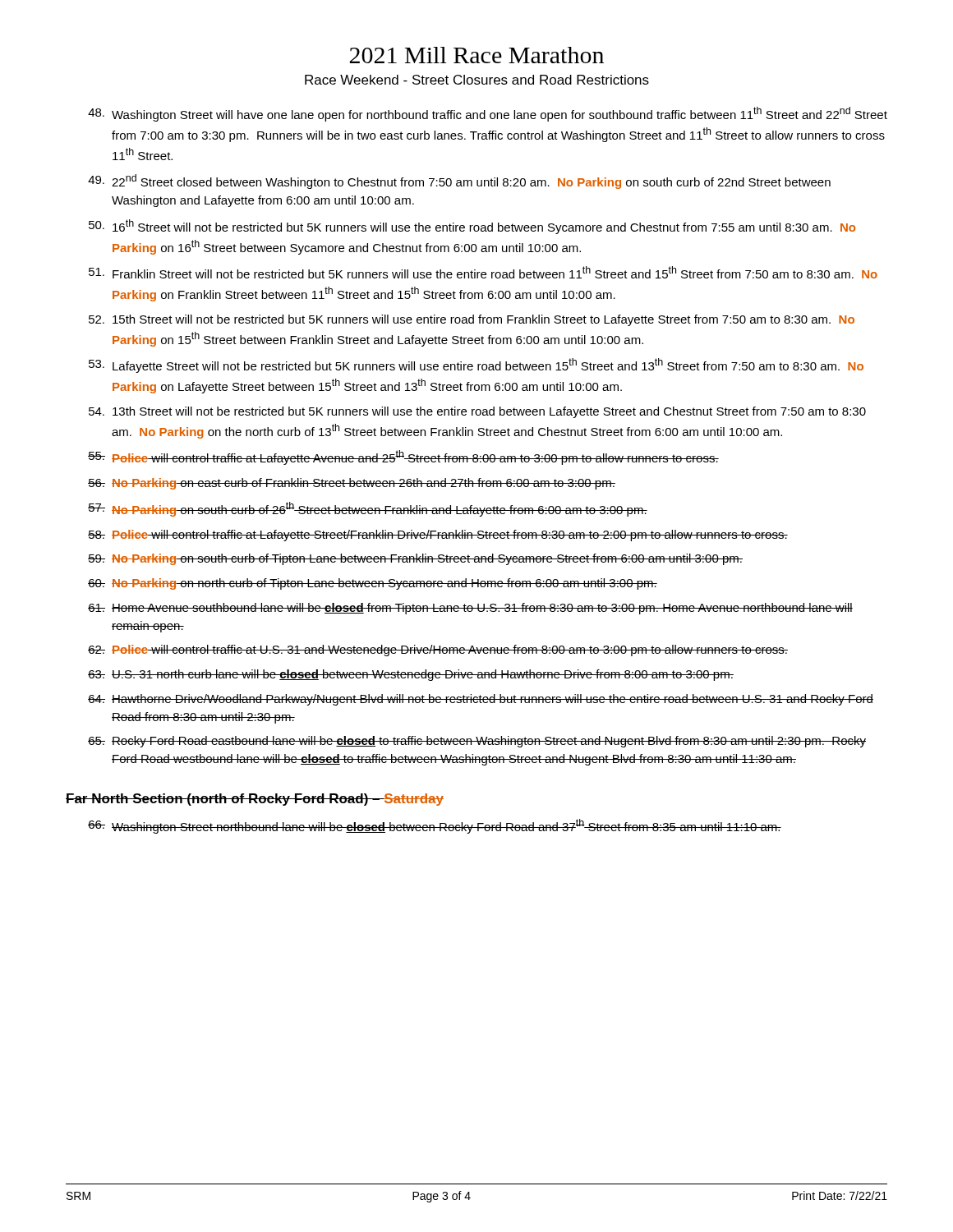Locate the list item that reads "59. No Parking on south curb of"
Viewport: 953px width, 1232px height.
[476, 559]
